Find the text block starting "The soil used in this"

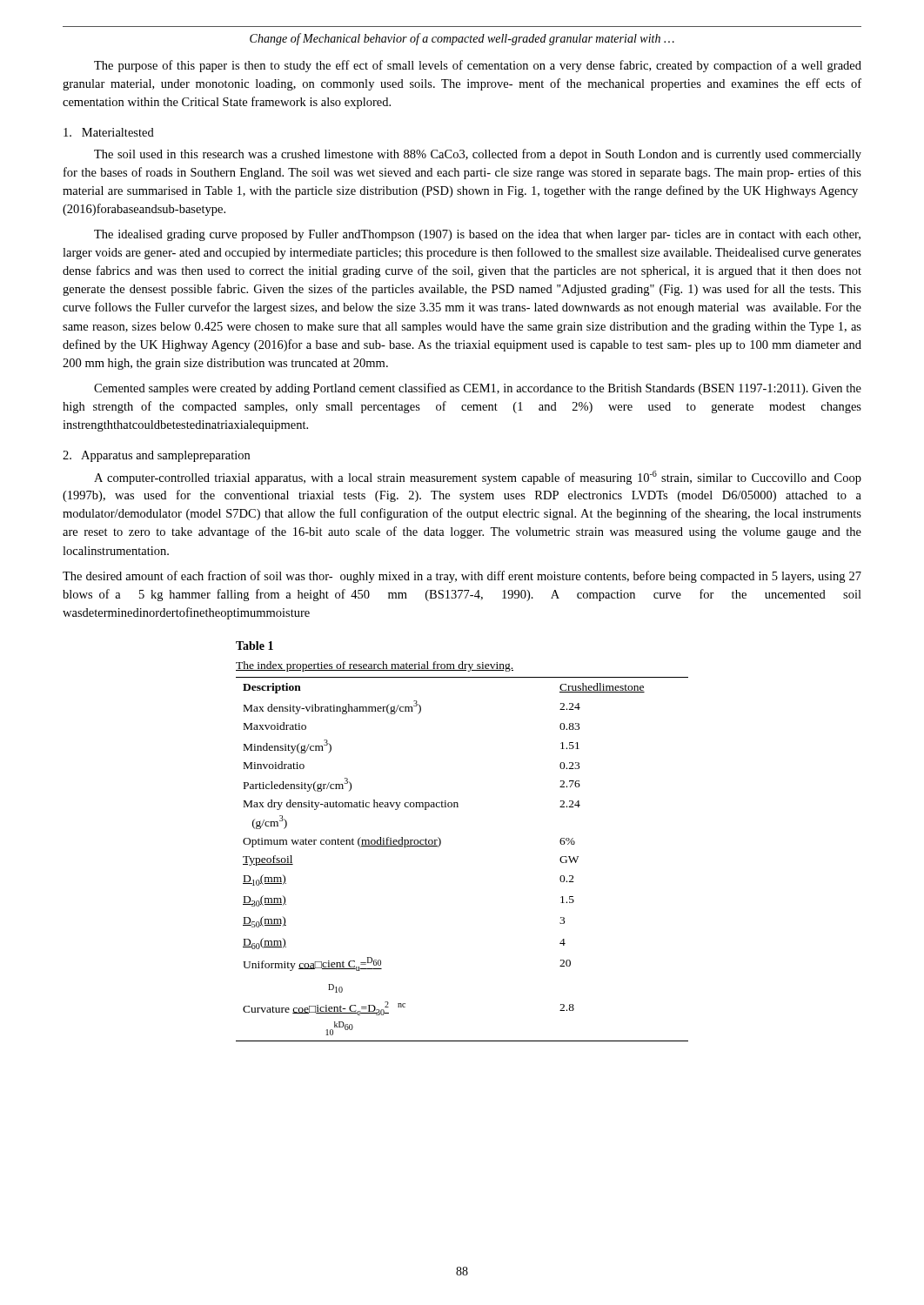(x=462, y=290)
